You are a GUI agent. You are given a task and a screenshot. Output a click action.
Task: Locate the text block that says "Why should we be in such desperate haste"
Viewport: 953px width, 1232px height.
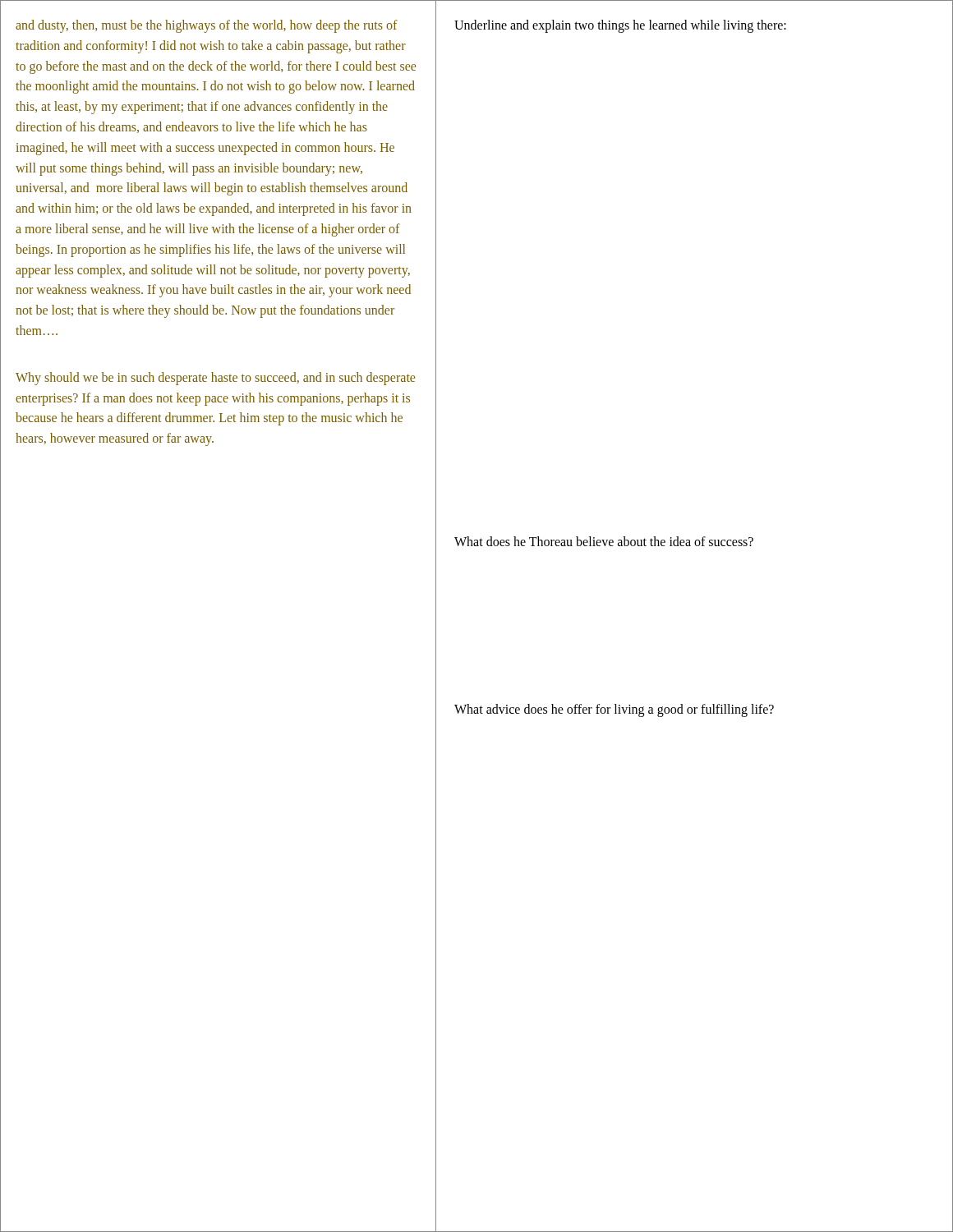point(216,408)
